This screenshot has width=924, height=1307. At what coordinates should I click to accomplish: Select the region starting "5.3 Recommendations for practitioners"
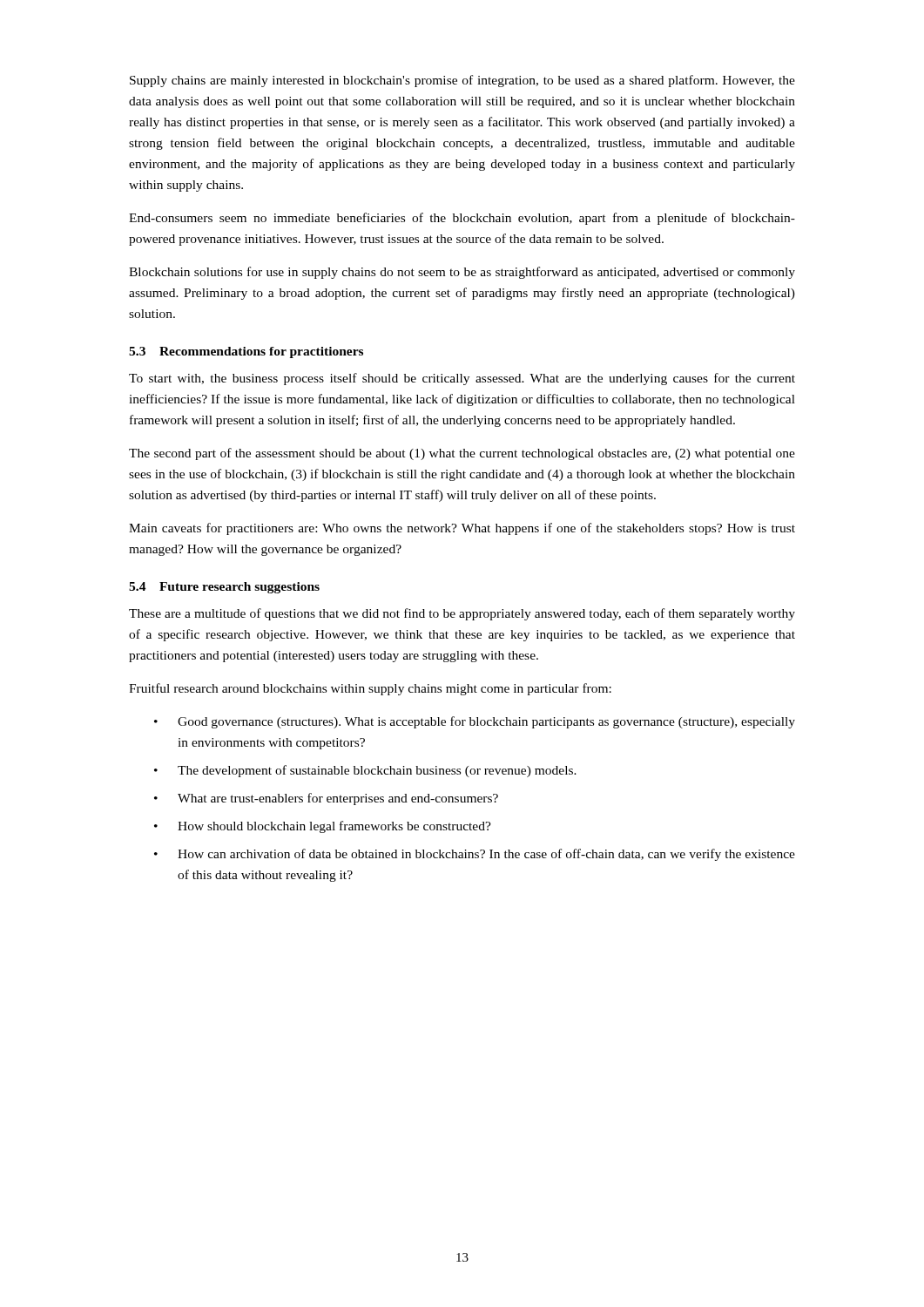246,351
